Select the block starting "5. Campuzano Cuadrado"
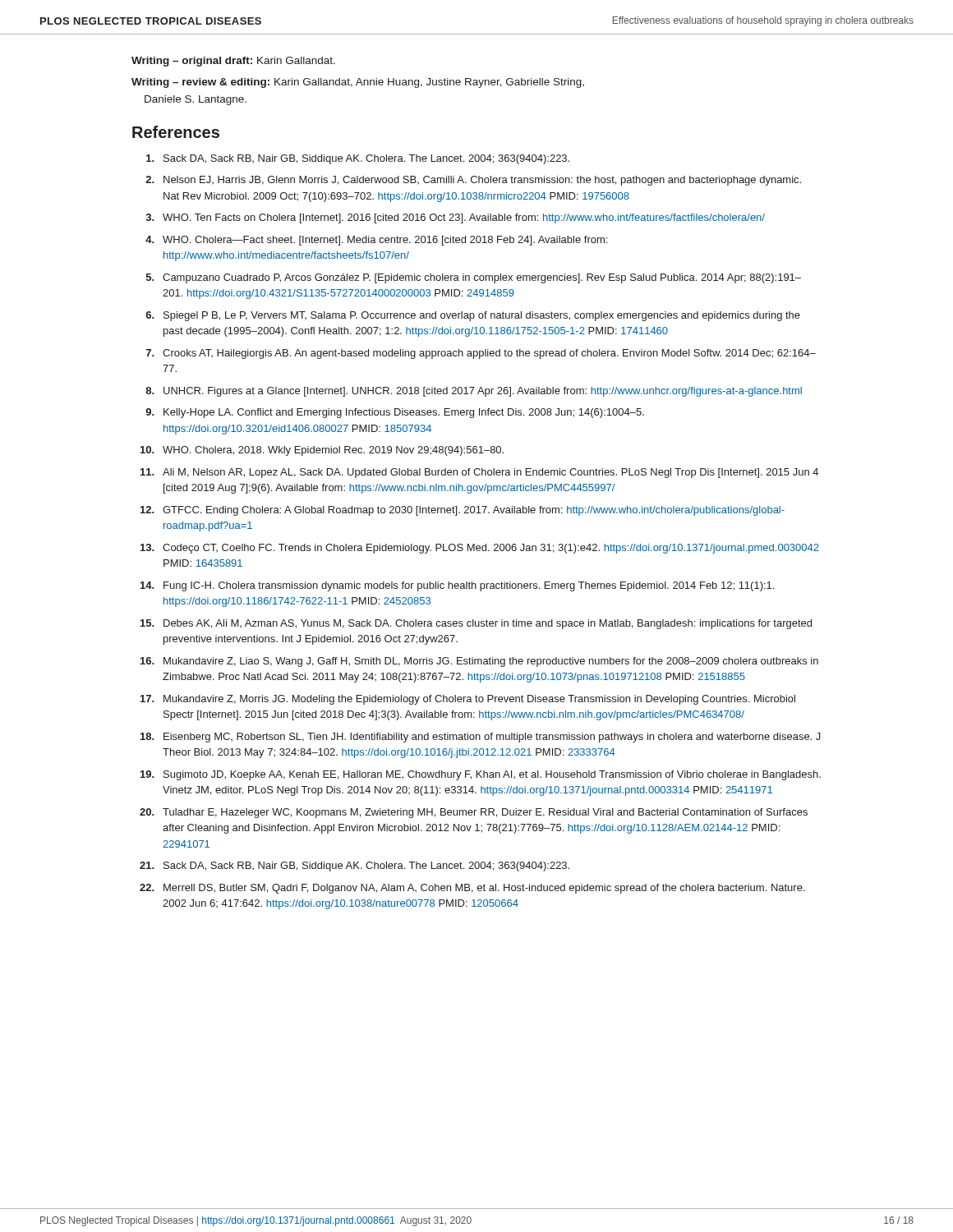 pos(476,285)
